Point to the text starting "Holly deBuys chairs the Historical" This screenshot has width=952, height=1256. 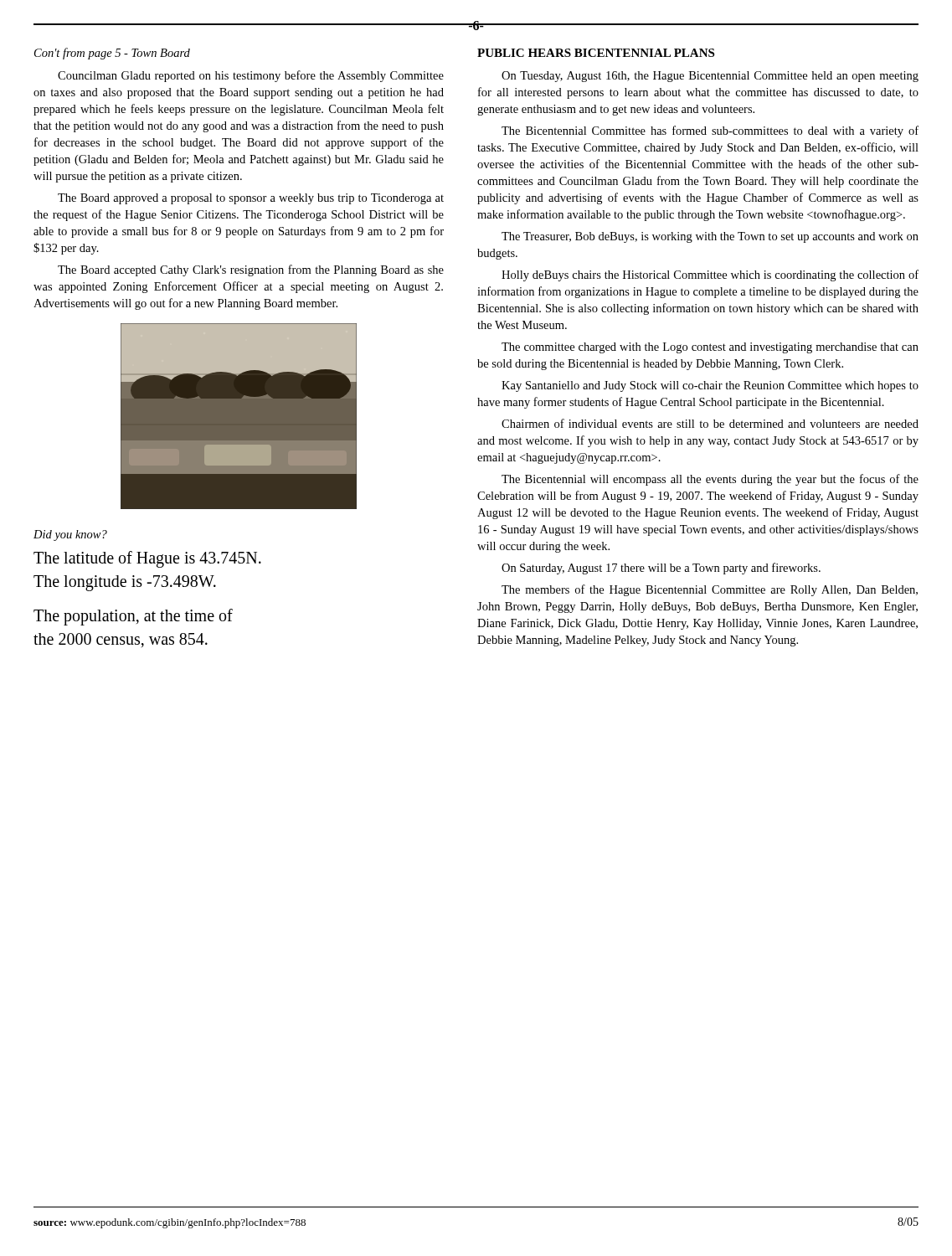coord(698,300)
